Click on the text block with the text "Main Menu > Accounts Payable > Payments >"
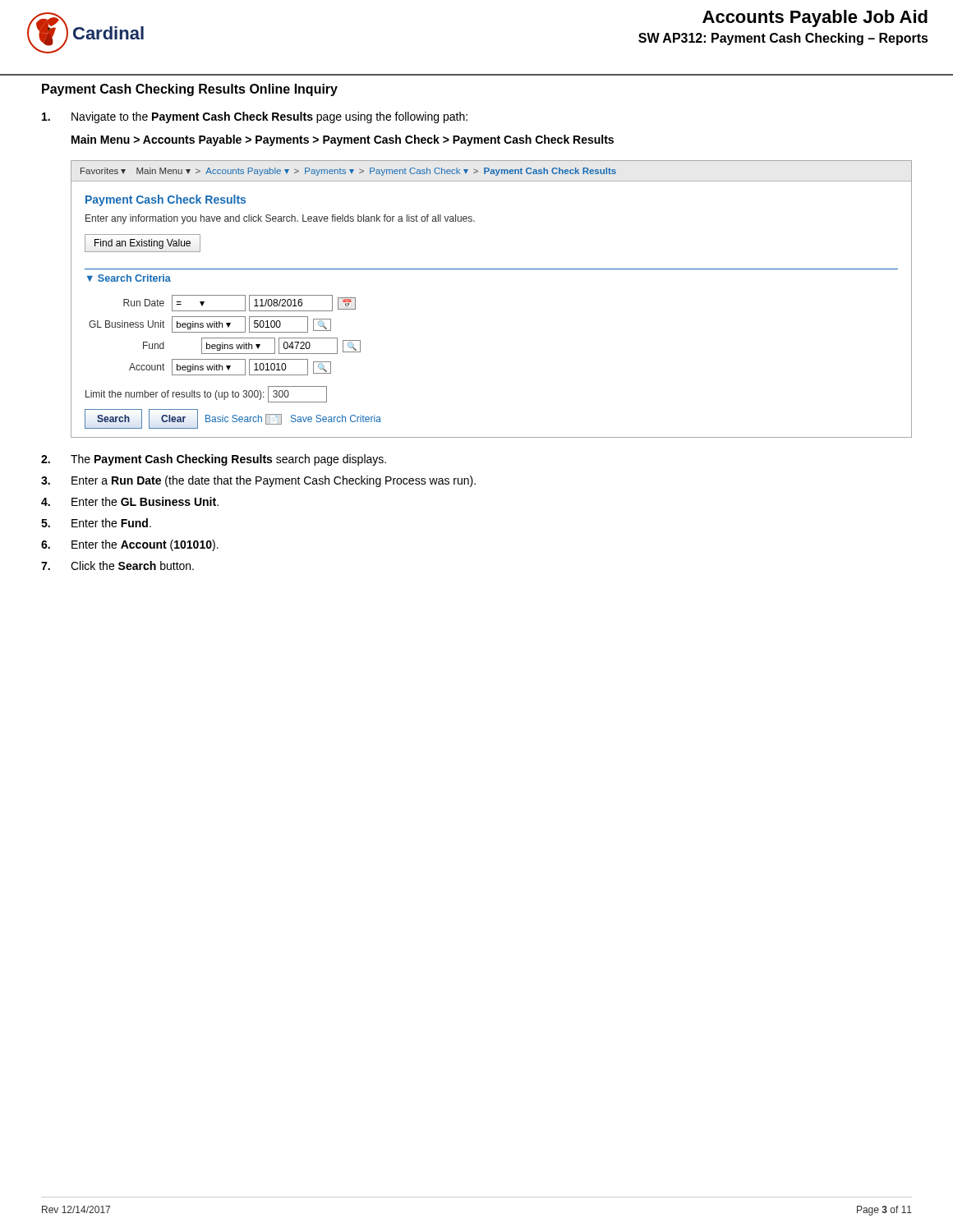Screen dimensions: 1232x953 pos(342,140)
